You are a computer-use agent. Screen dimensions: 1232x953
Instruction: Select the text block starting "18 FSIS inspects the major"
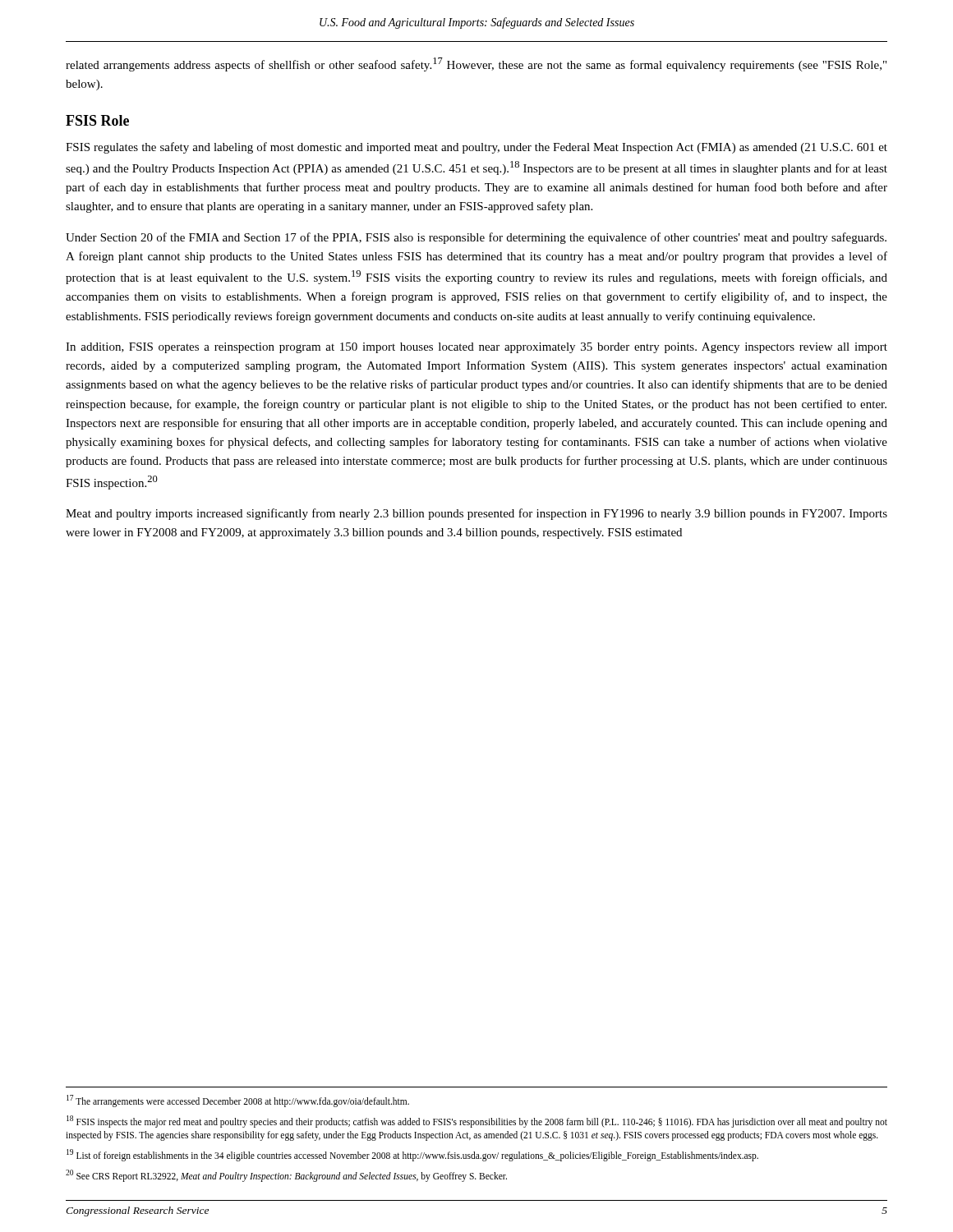(476, 1127)
